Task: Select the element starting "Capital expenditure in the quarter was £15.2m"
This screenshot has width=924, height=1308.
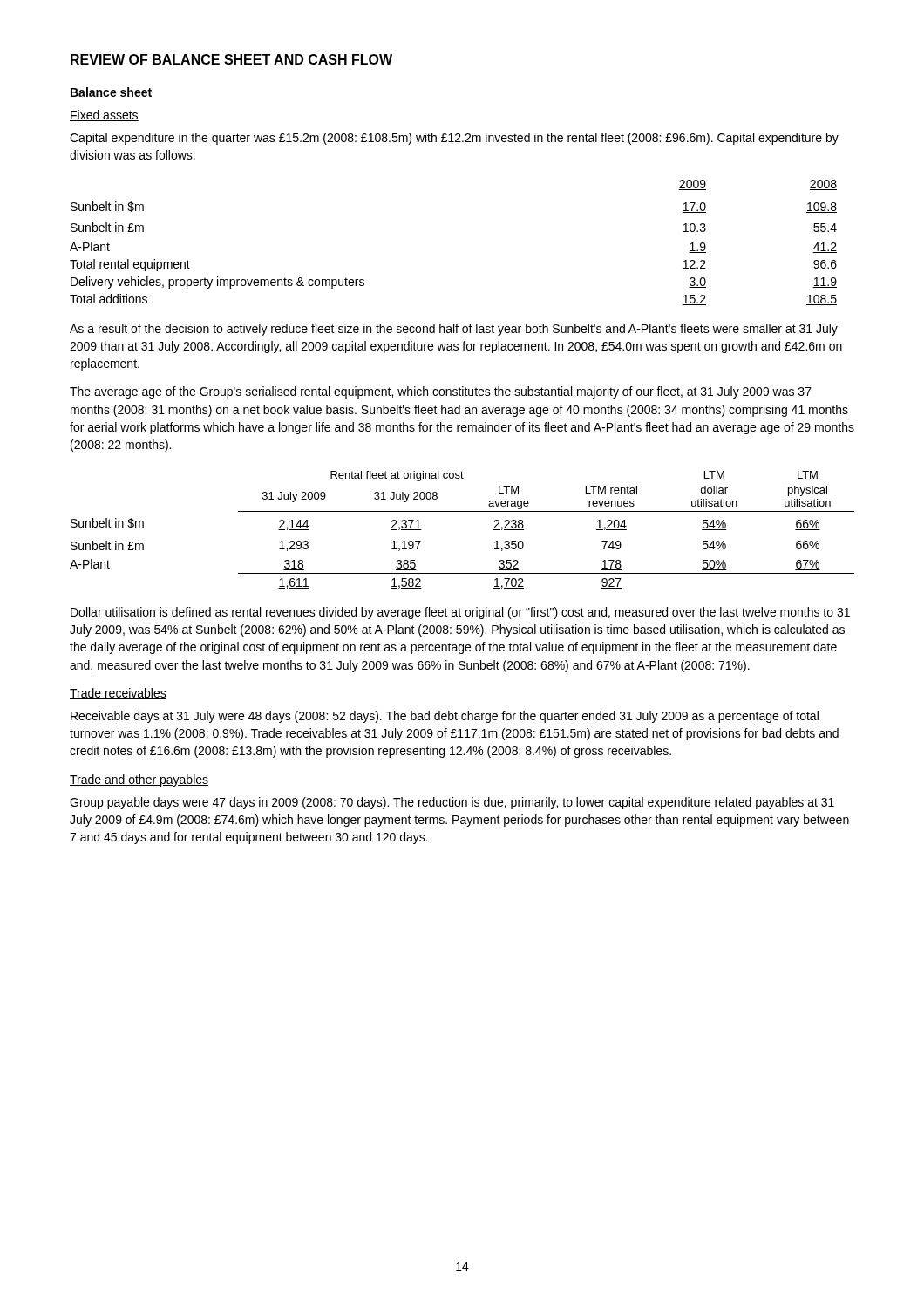Action: pos(454,147)
